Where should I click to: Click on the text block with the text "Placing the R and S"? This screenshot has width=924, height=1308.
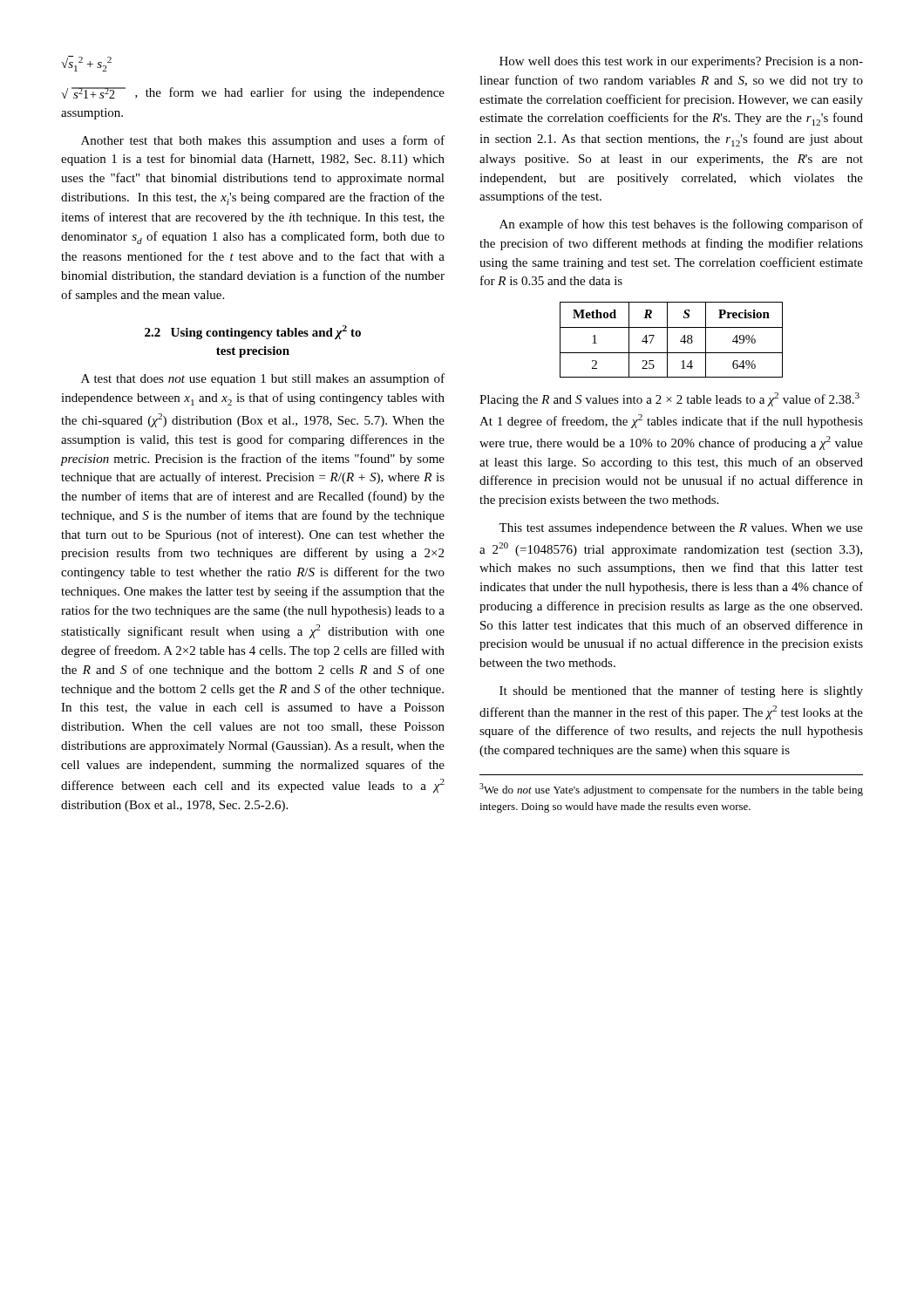(x=671, y=449)
